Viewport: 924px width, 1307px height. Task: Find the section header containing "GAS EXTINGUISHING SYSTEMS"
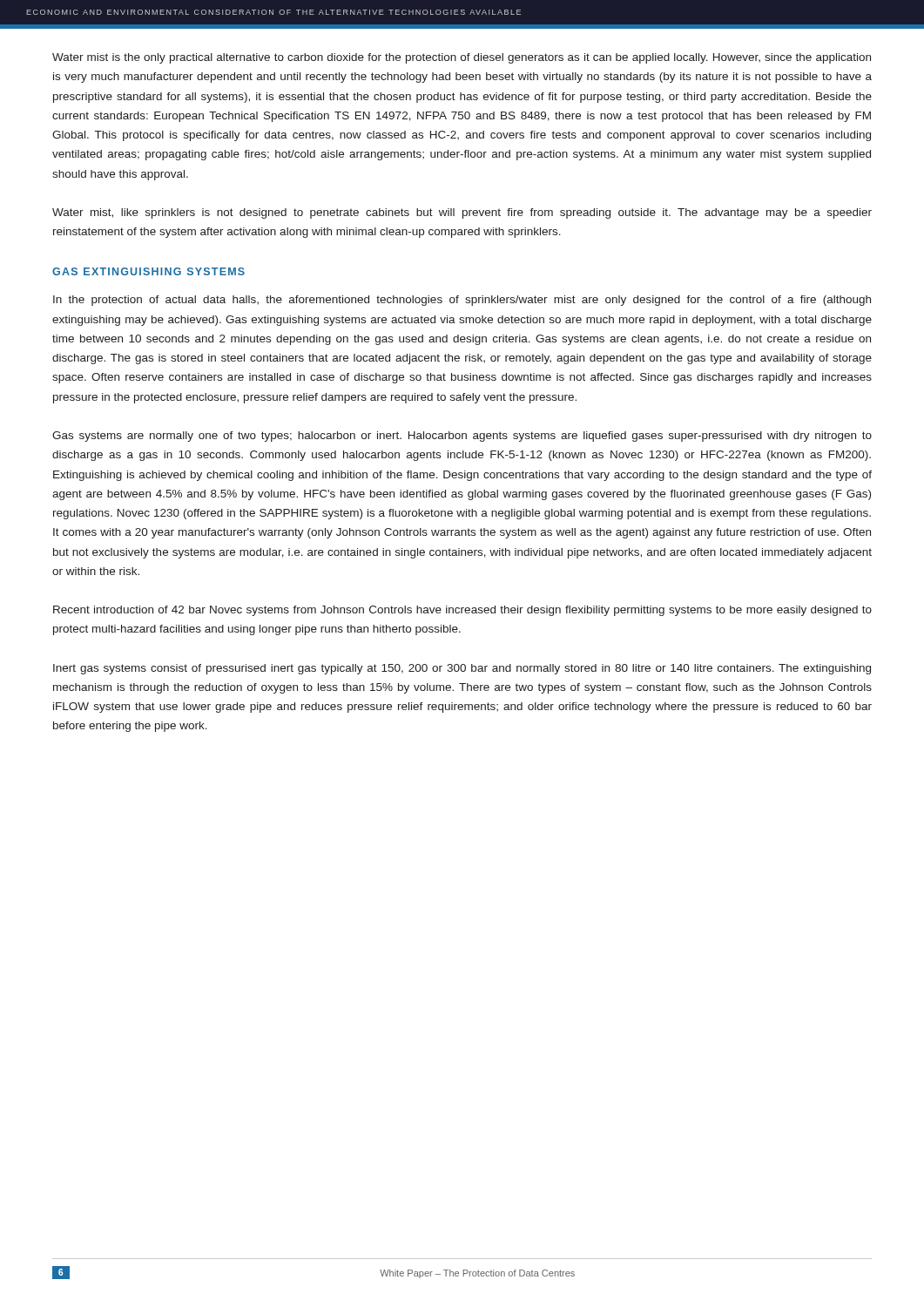(x=149, y=272)
